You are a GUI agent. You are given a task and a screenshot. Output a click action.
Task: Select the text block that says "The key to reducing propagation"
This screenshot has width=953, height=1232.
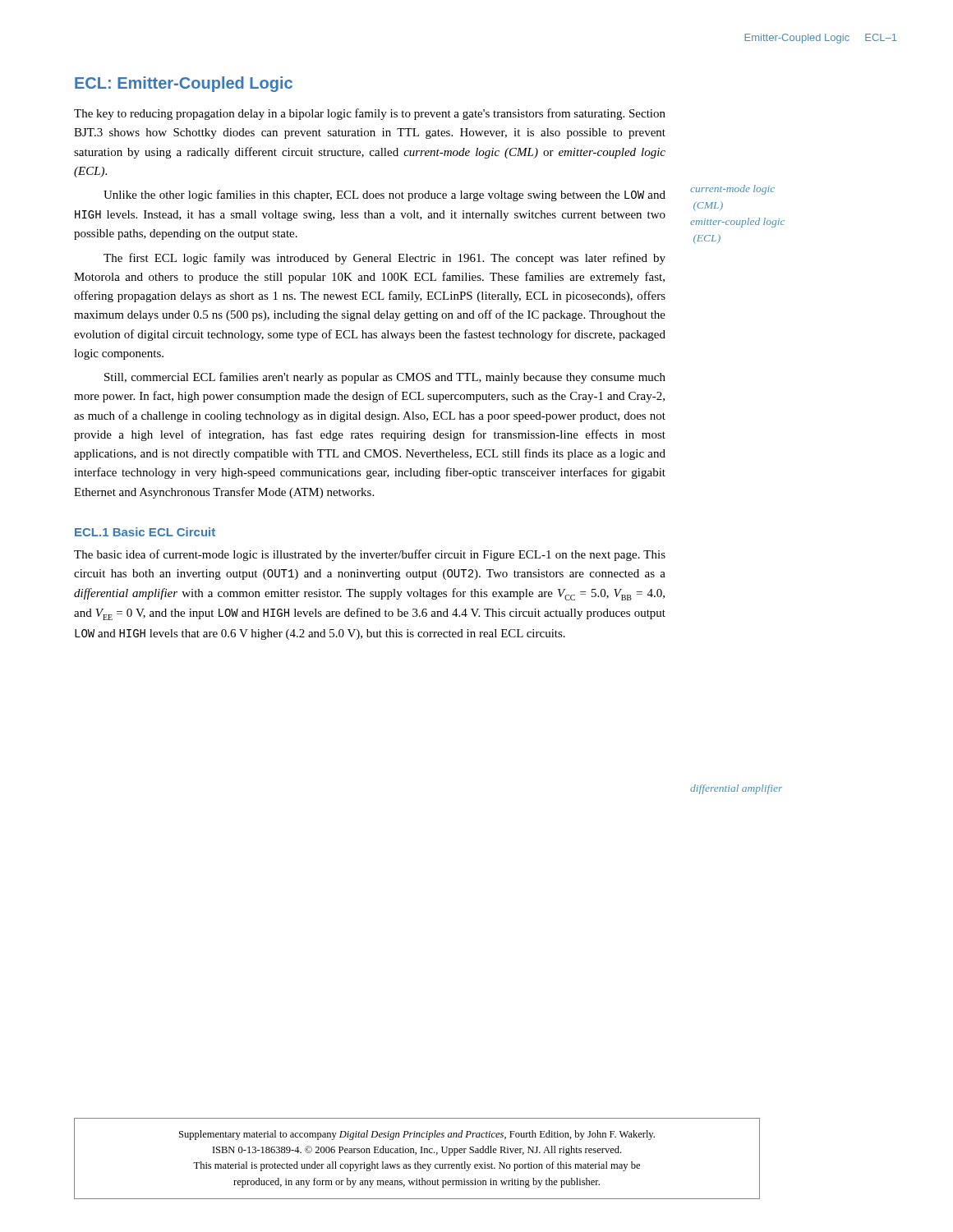370,303
